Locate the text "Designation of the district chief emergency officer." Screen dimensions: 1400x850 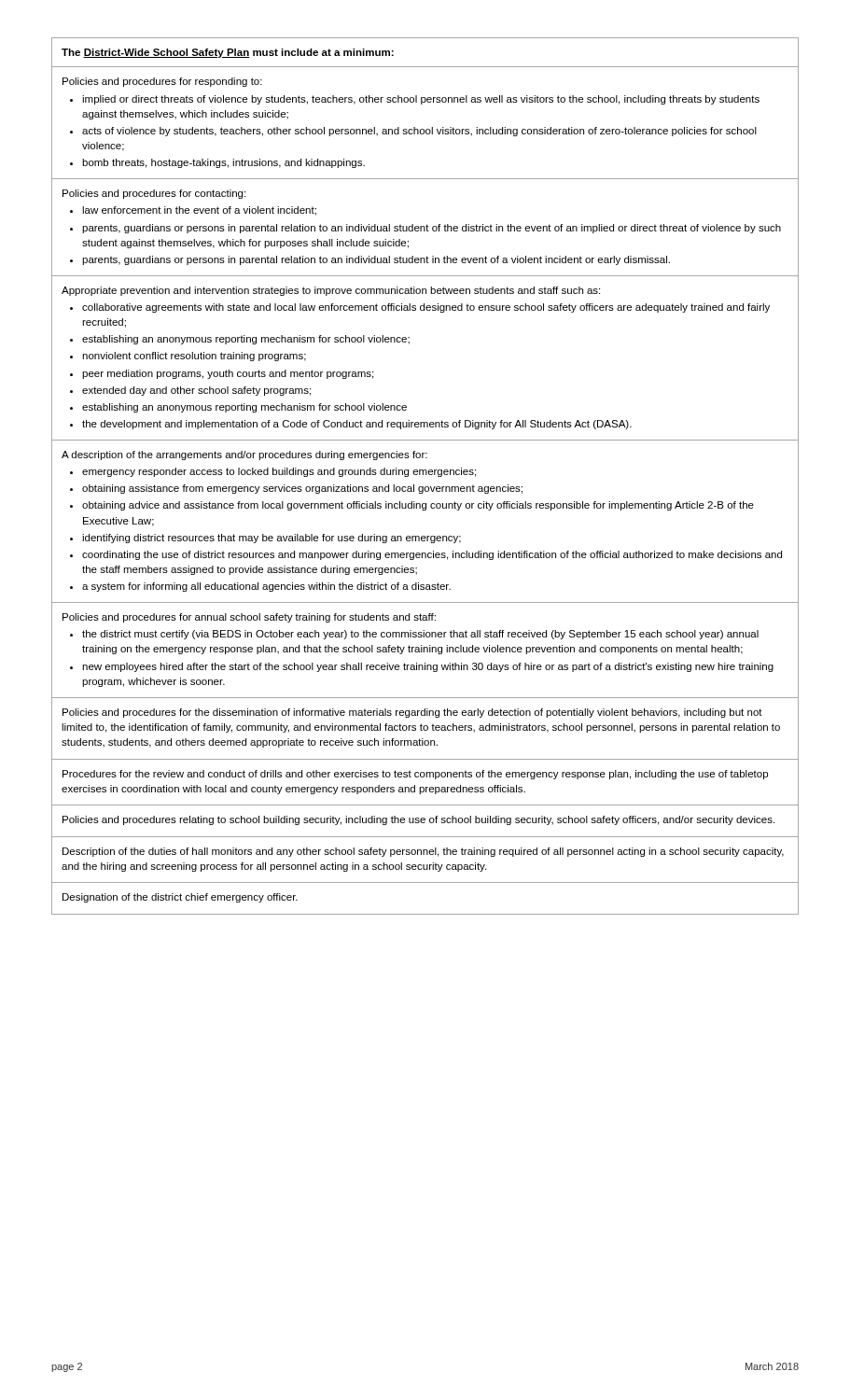pos(180,898)
